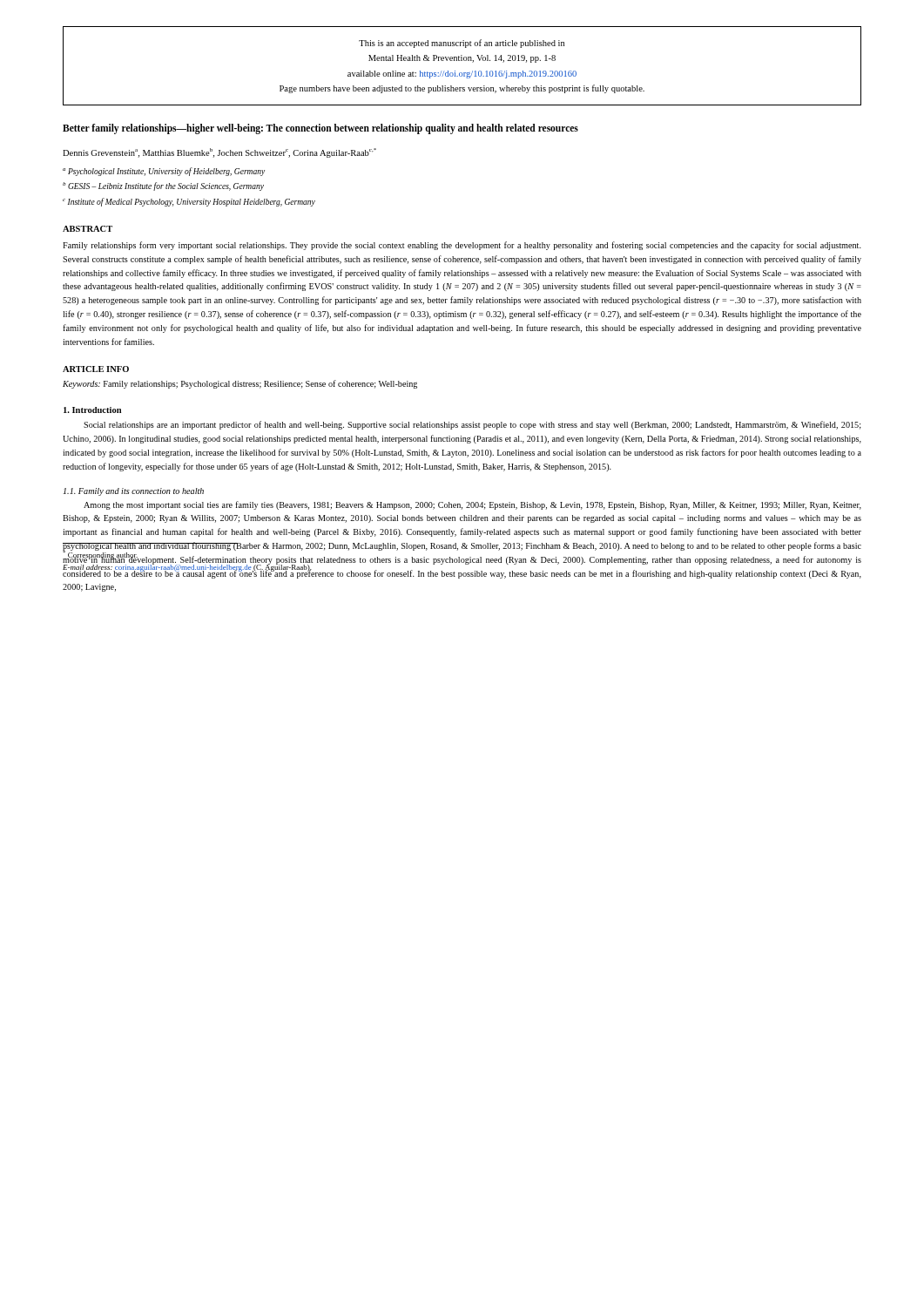Navigate to the block starting "Dennis Grevensteina, Matthias Bluemkeb,"
924x1307 pixels.
click(x=220, y=151)
